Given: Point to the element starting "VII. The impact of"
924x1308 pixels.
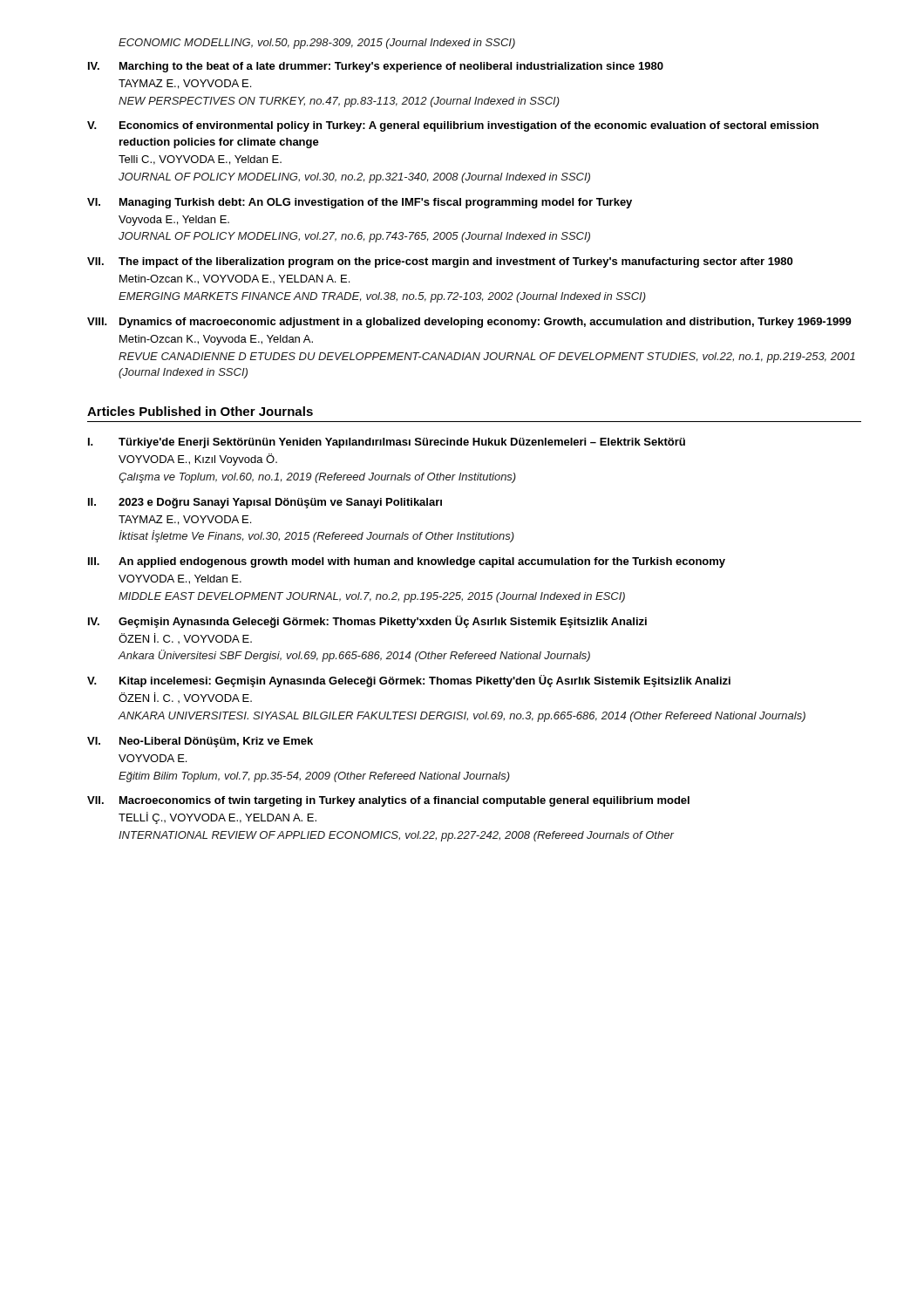Looking at the screenshot, I should 440,262.
